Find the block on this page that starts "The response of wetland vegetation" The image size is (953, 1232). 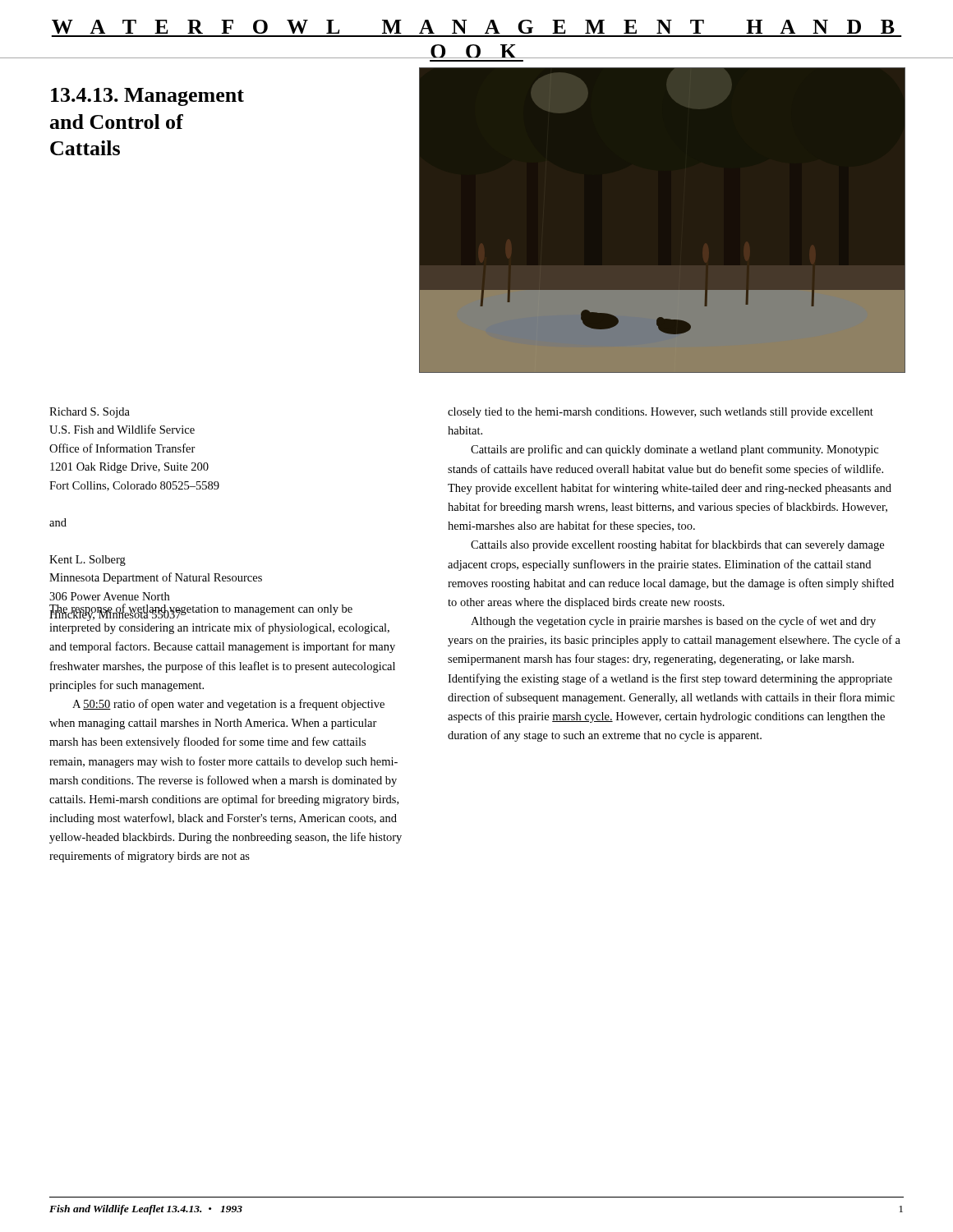(x=226, y=733)
